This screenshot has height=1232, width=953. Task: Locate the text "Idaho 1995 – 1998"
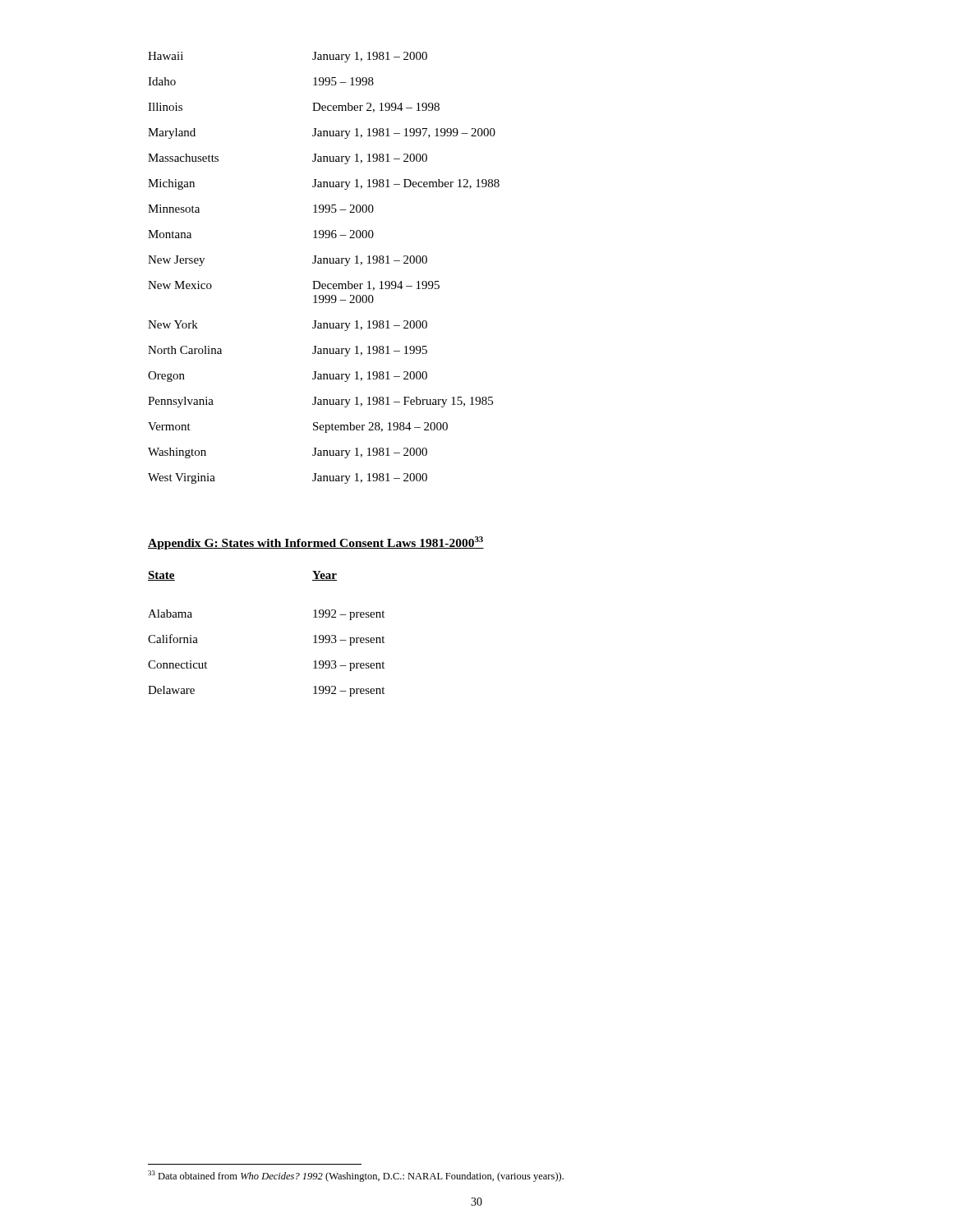pyautogui.click(x=161, y=81)
